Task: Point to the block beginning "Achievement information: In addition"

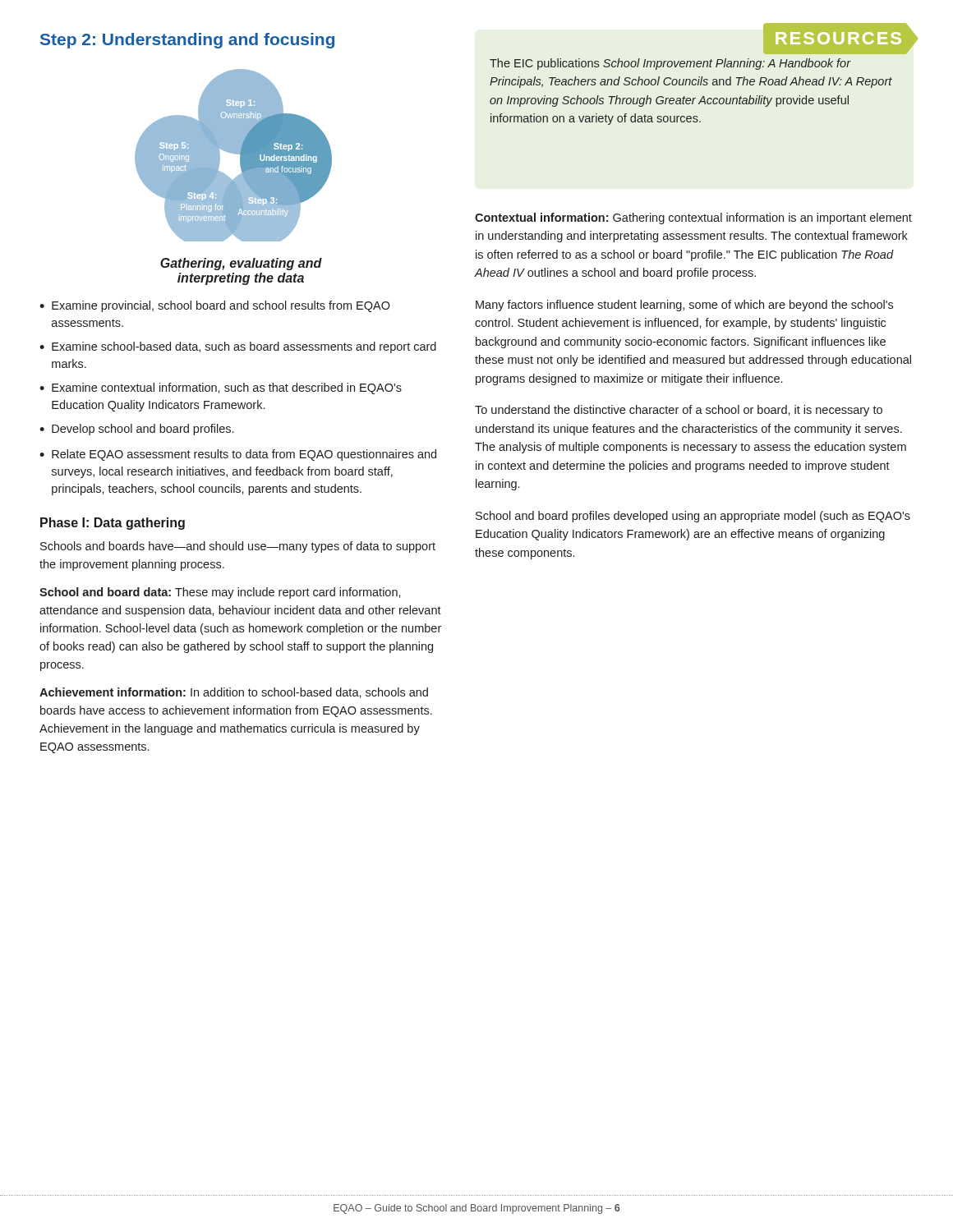Action: click(x=236, y=719)
